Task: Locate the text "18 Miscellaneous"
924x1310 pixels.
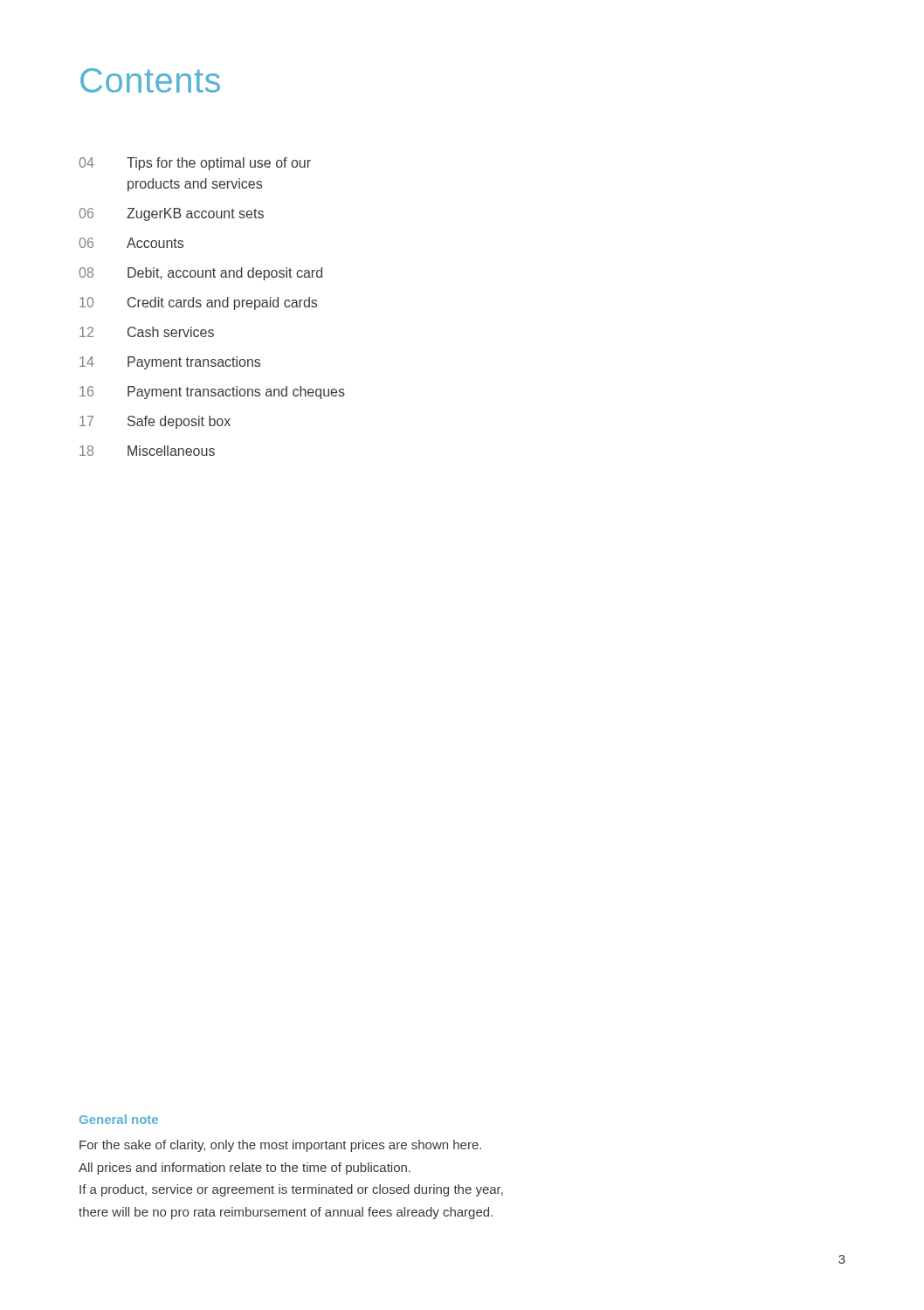Action: [x=147, y=452]
